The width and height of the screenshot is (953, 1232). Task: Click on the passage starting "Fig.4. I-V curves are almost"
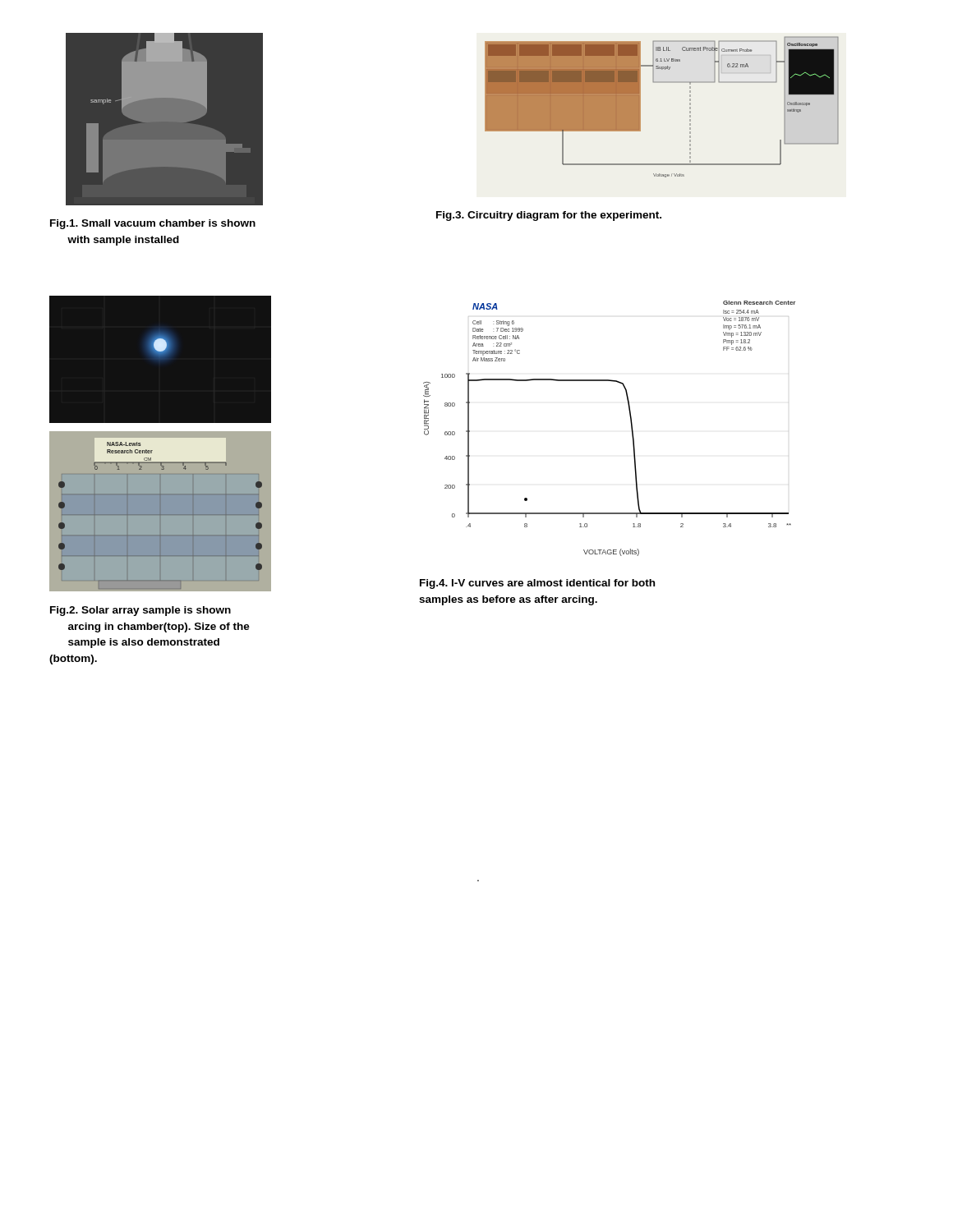(x=537, y=591)
